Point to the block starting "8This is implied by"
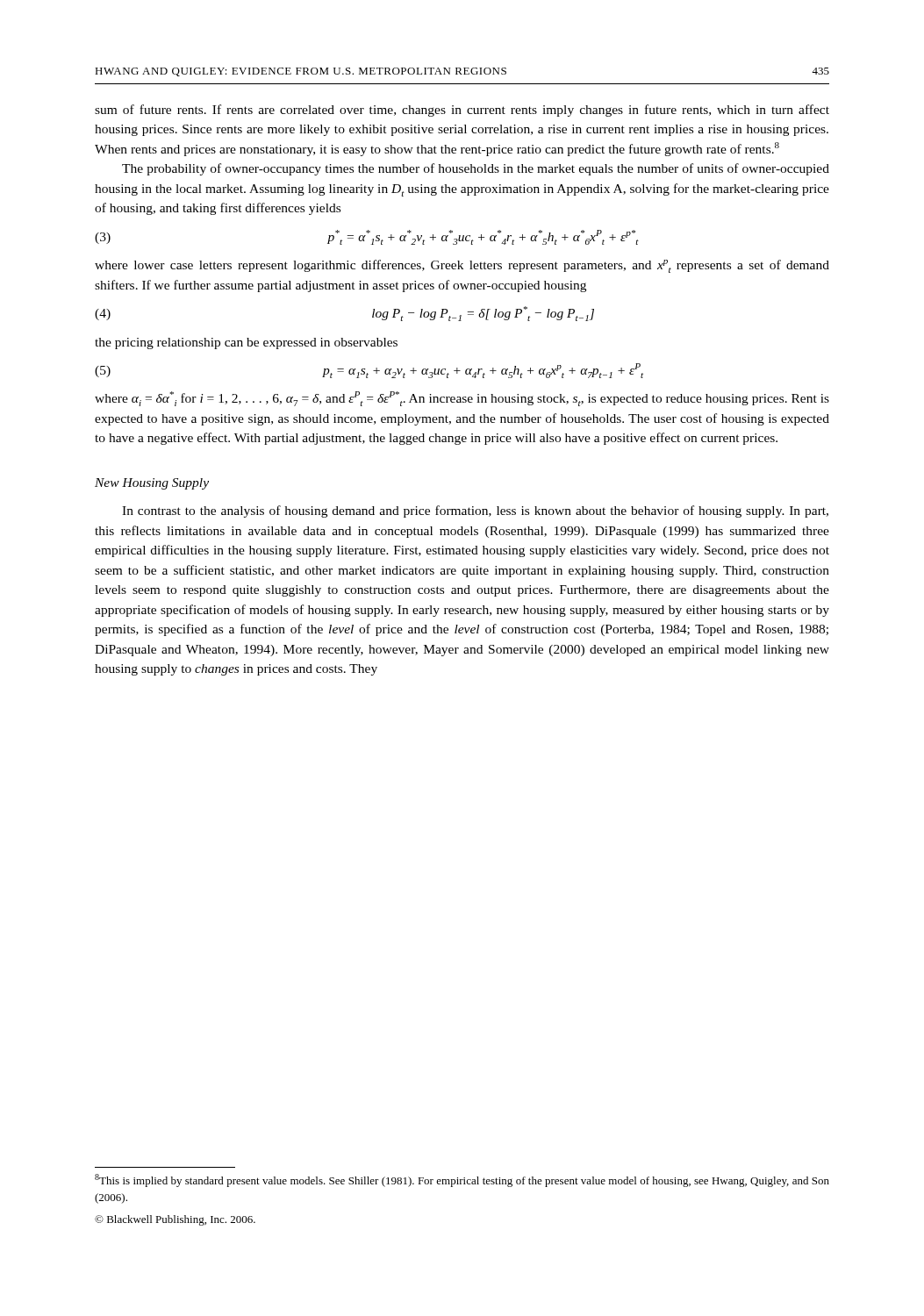The height and width of the screenshot is (1316, 924). tap(462, 1189)
